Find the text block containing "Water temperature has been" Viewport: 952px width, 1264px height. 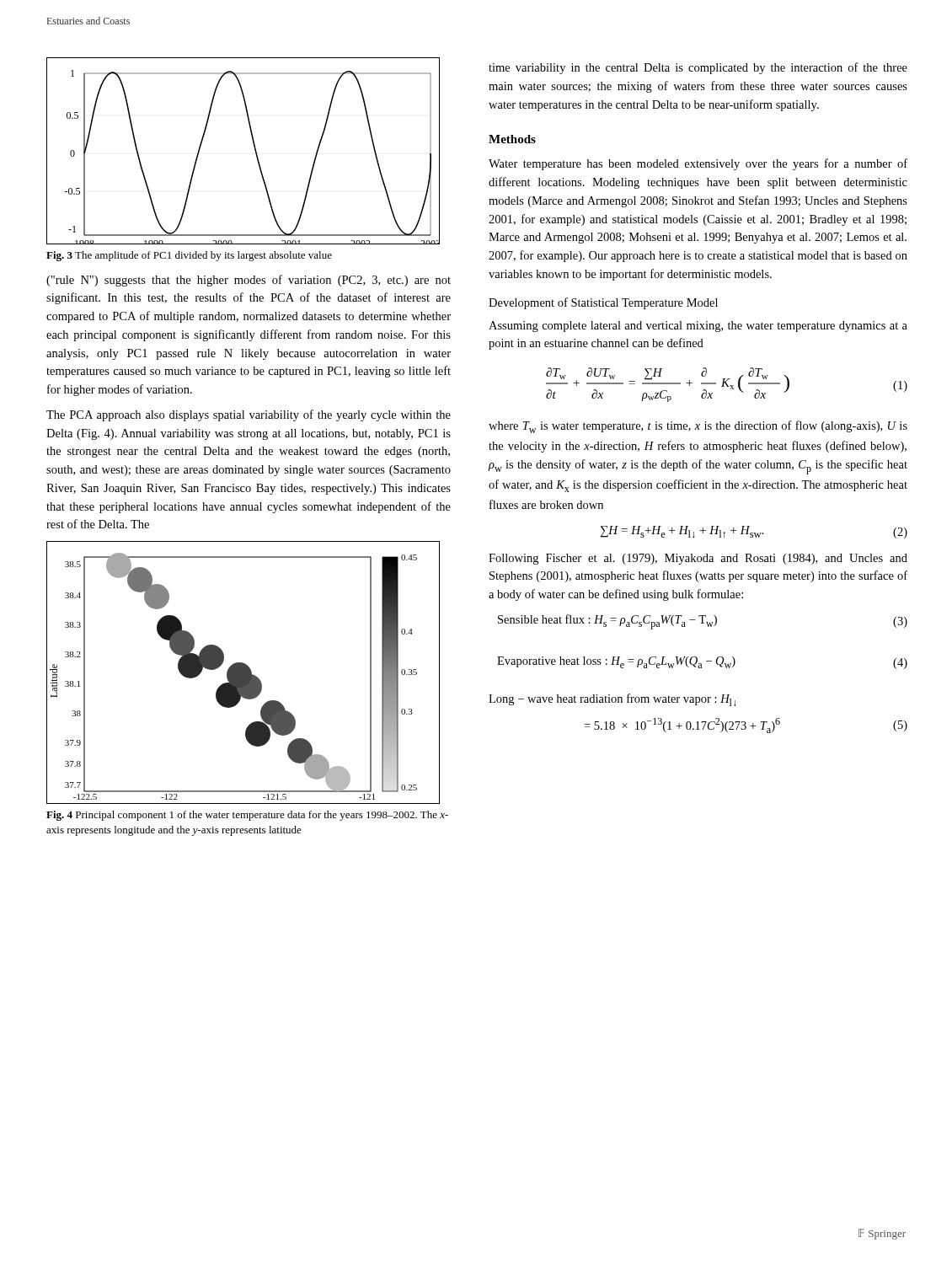698,219
